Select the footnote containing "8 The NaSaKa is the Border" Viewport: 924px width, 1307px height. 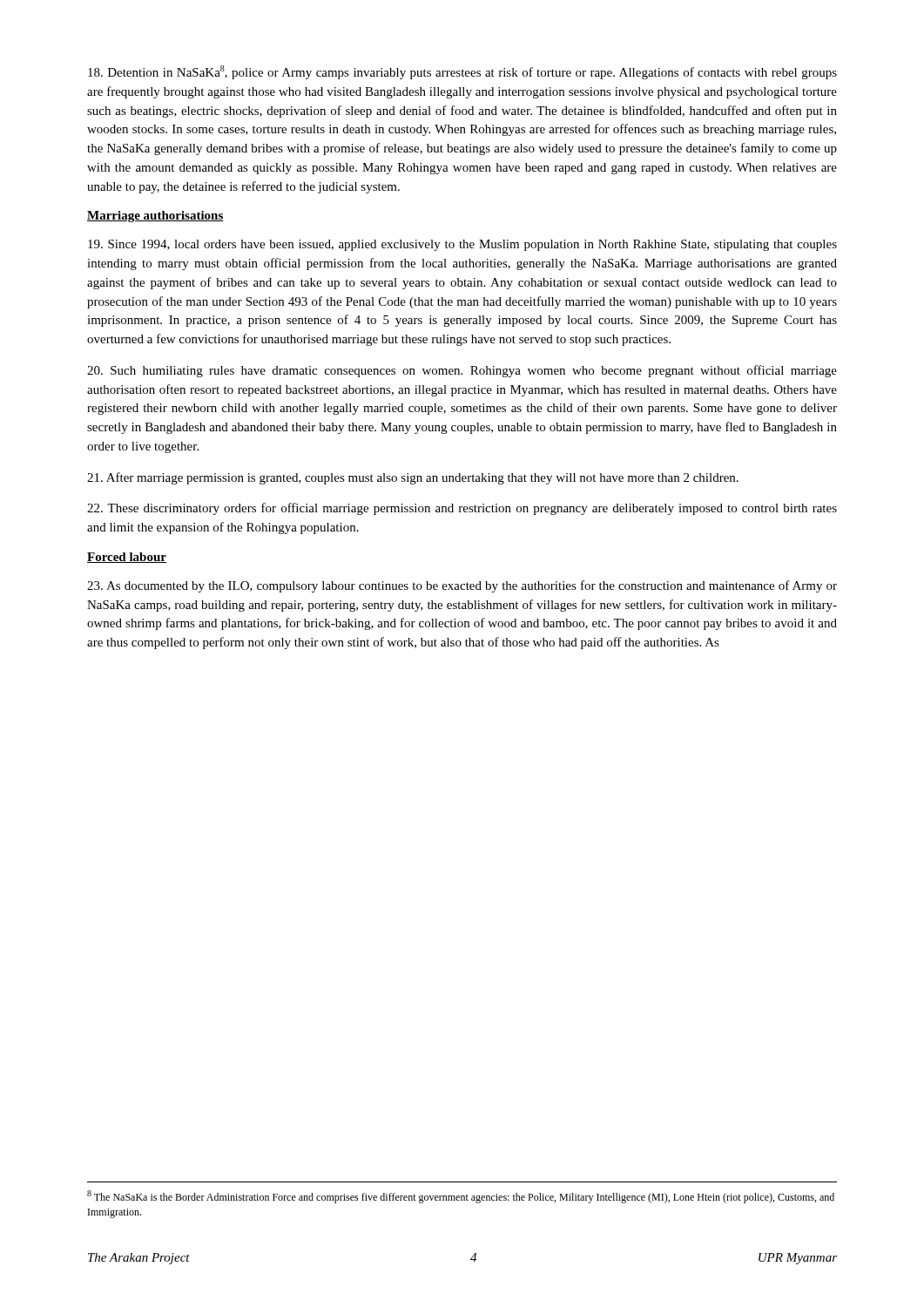(x=461, y=1204)
